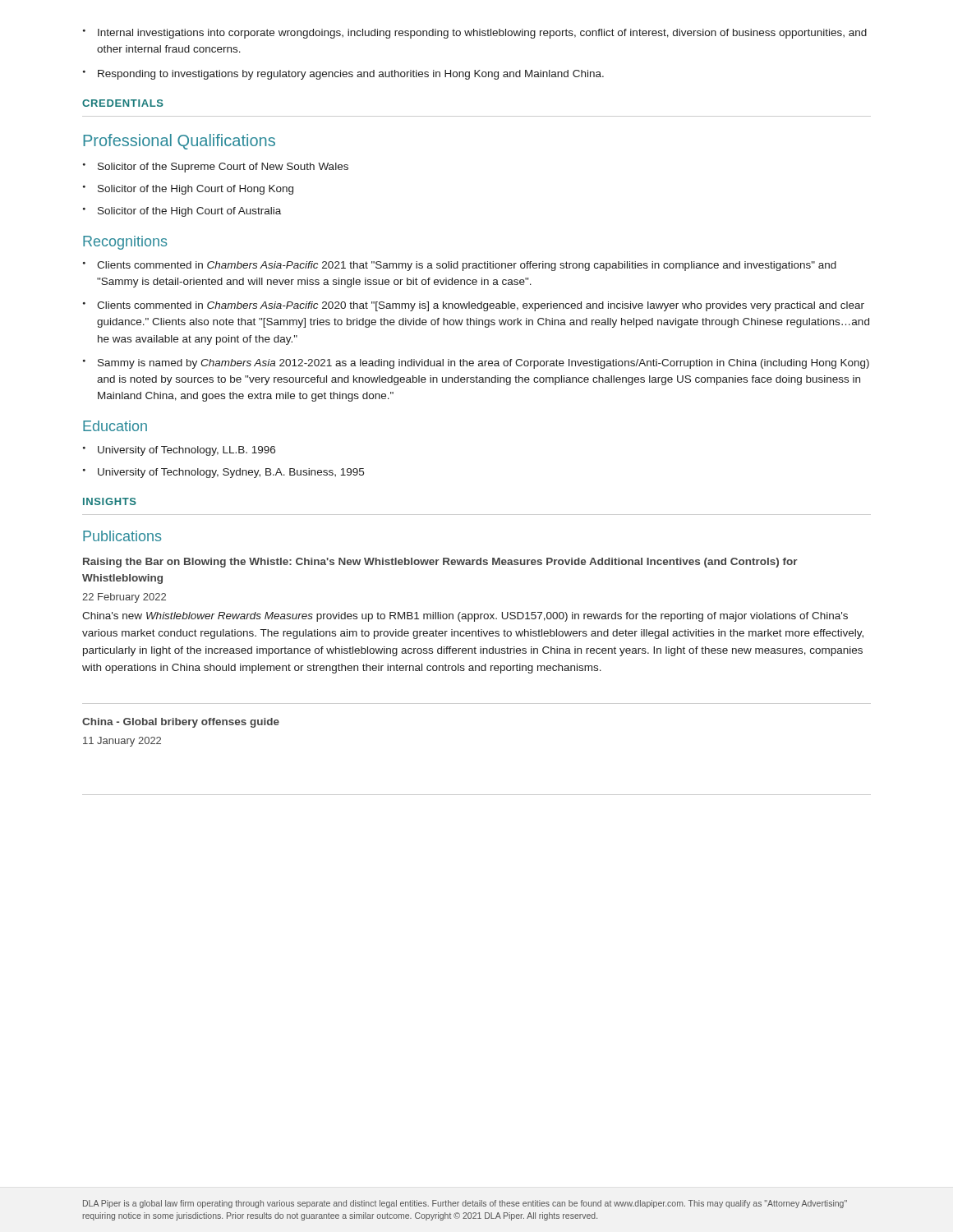Click where it says "11 January 2022"

pyautogui.click(x=122, y=741)
